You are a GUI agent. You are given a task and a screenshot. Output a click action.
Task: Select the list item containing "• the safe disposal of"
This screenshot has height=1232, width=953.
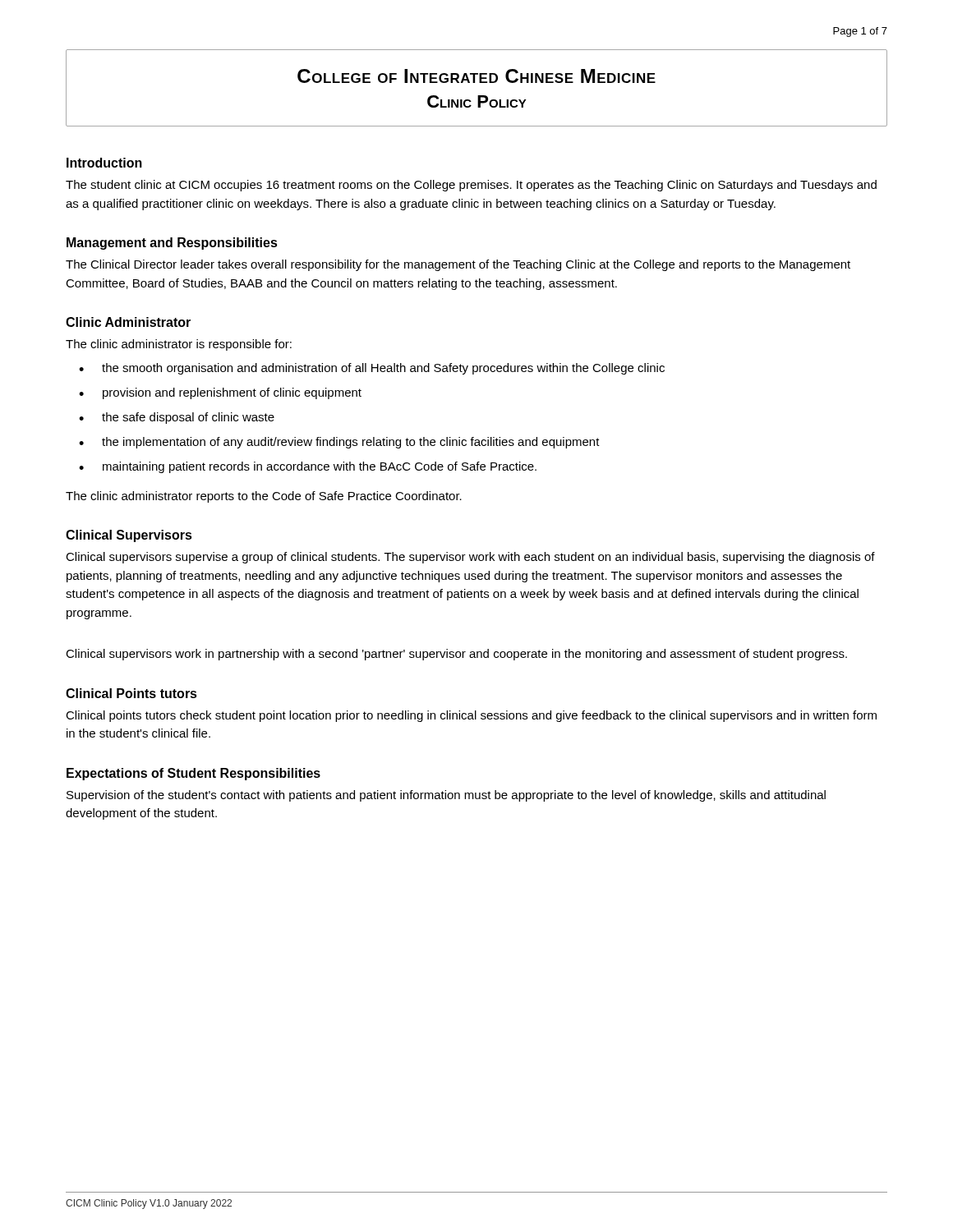coord(177,418)
